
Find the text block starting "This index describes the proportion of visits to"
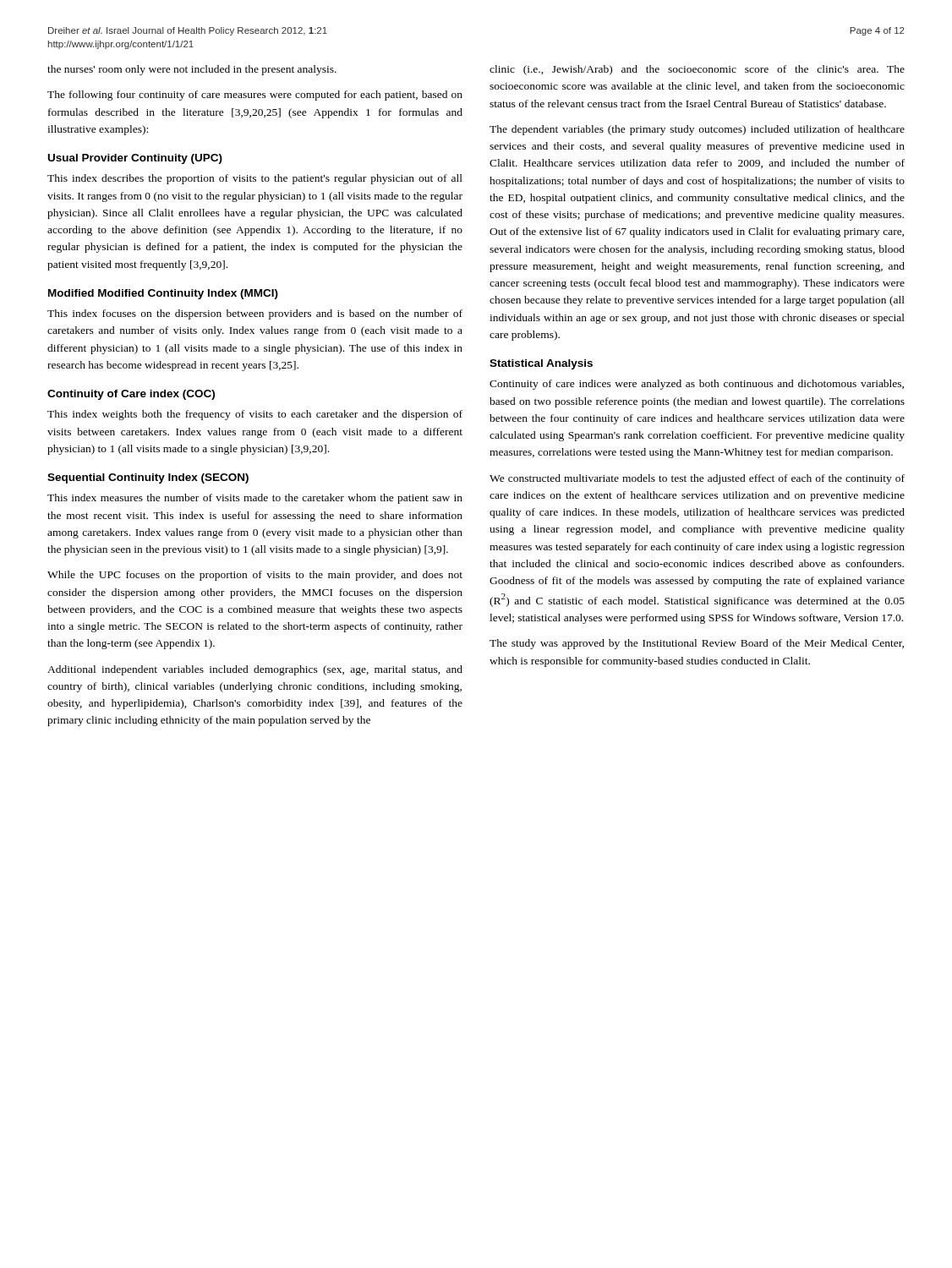coord(255,222)
